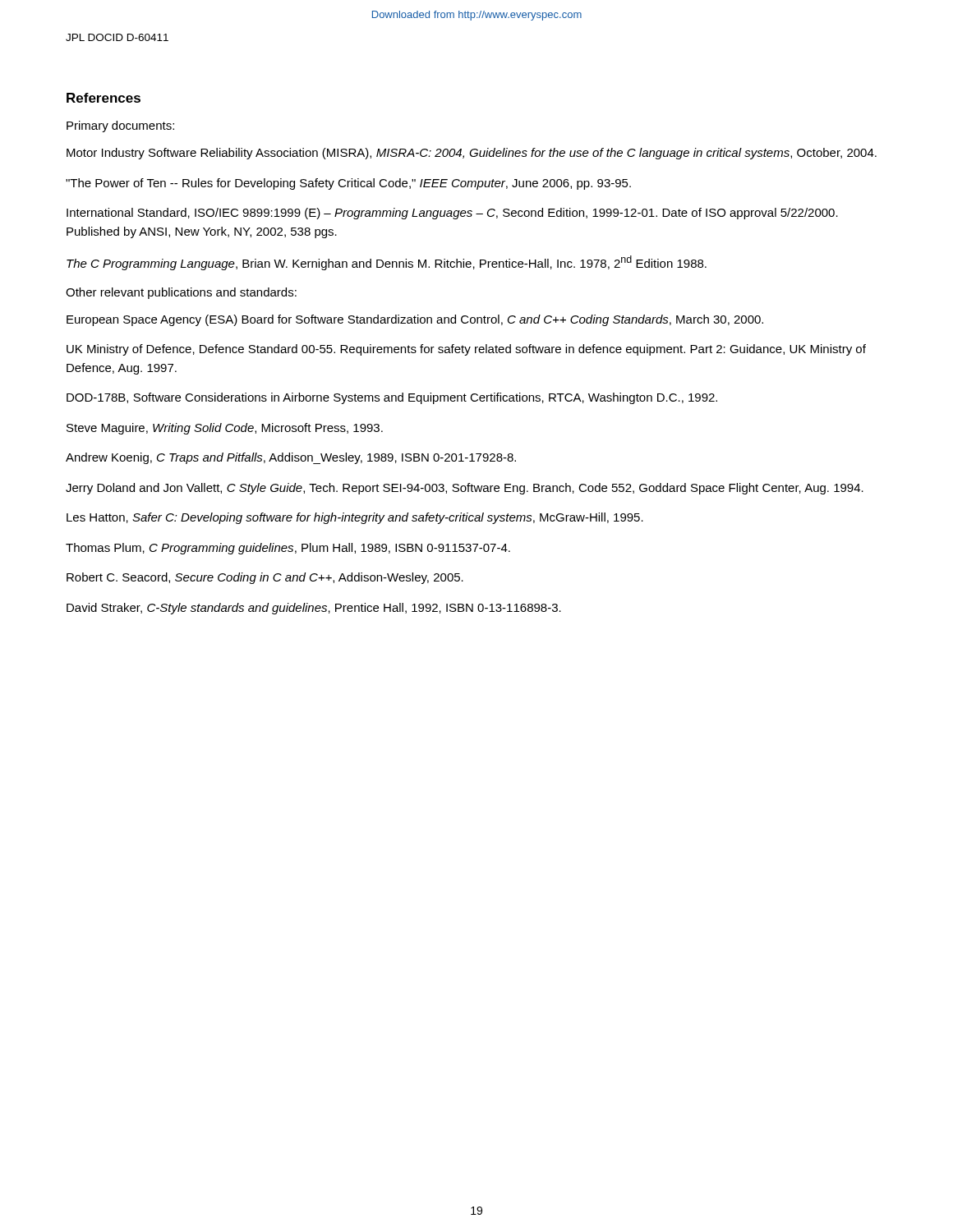Select the passage starting "Andrew Koenig, C Traps and"
953x1232 pixels.
tap(291, 457)
